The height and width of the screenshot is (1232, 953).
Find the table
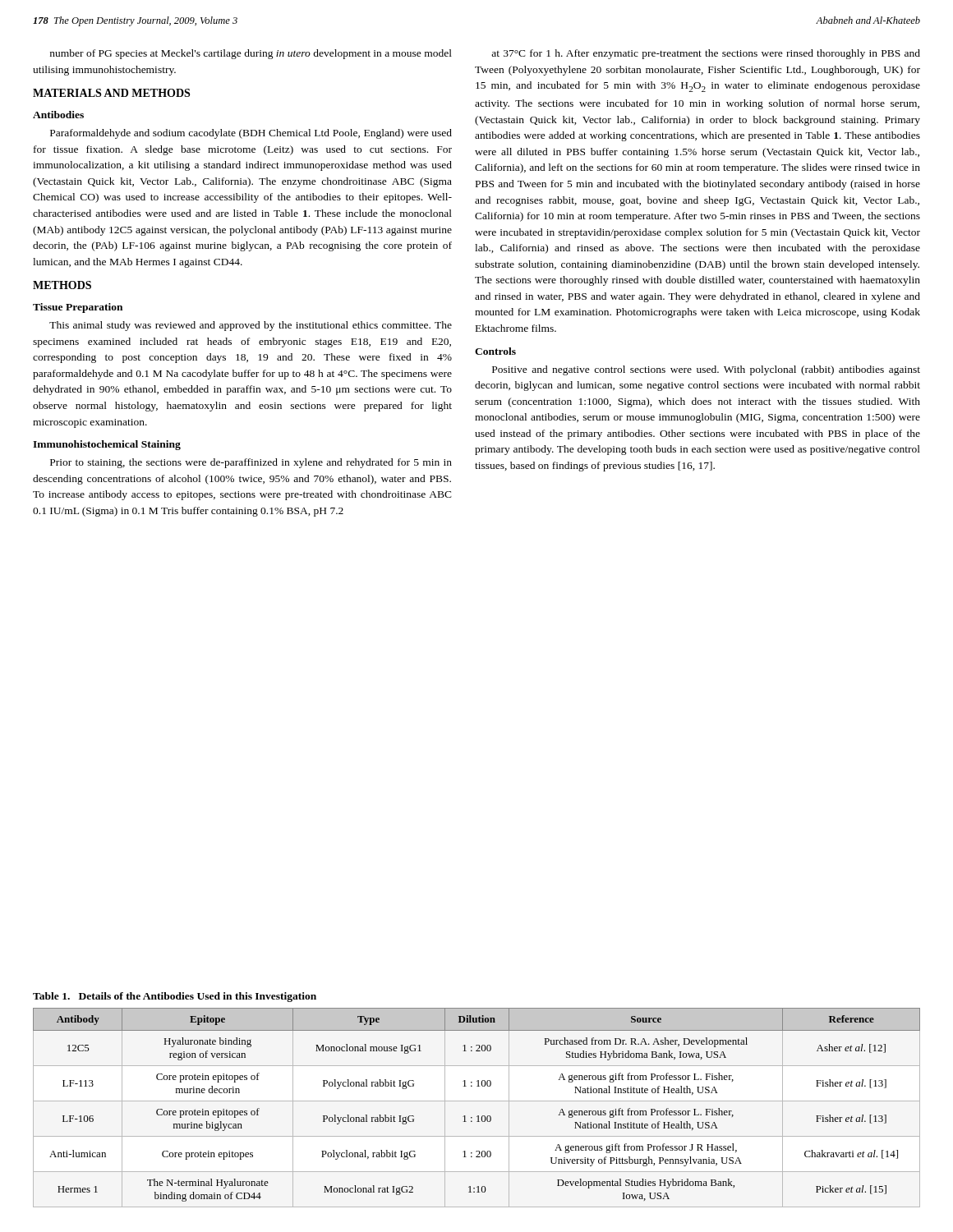(x=476, y=1108)
